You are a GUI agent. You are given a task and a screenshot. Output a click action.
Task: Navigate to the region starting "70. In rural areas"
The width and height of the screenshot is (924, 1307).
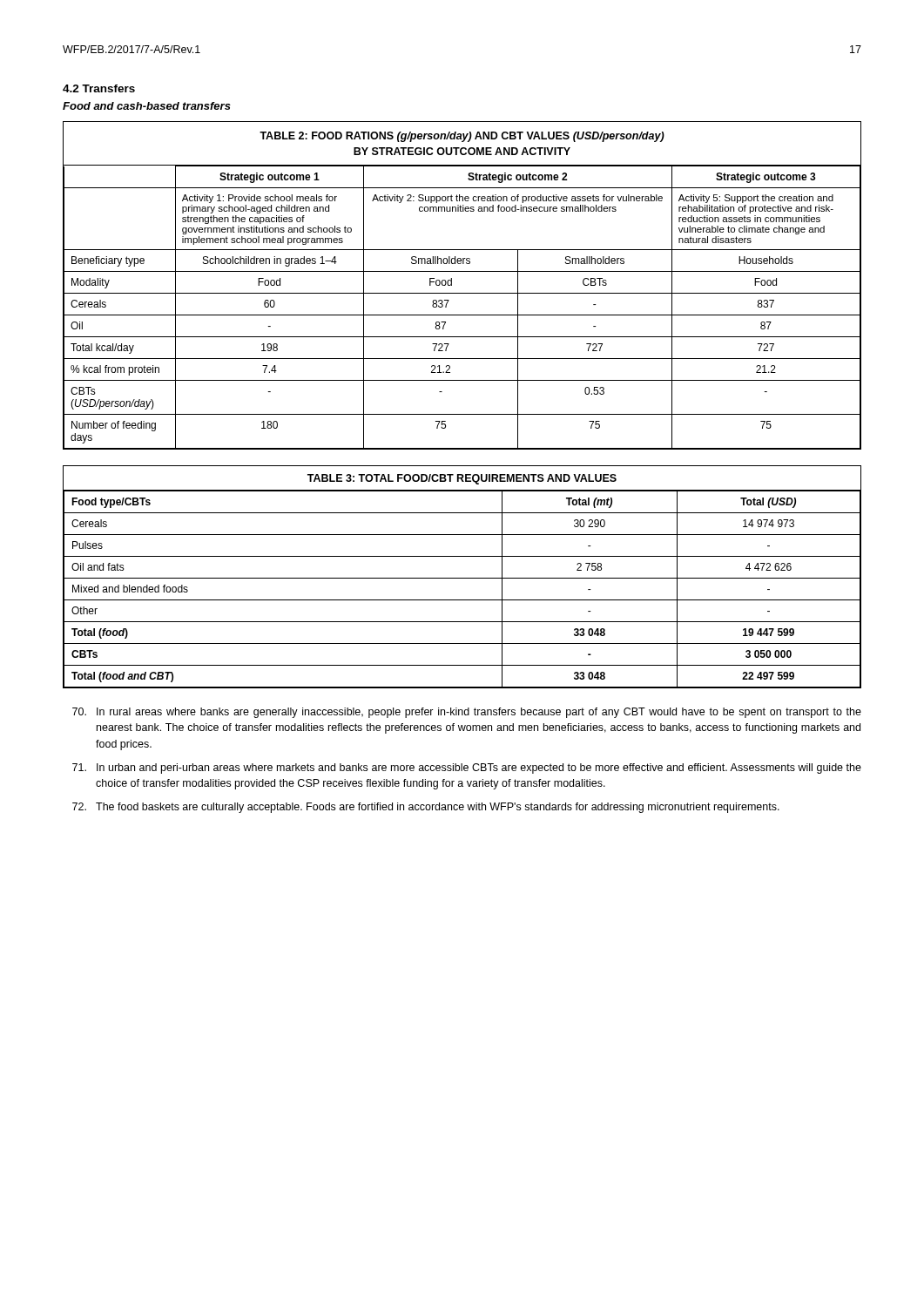[x=462, y=728]
